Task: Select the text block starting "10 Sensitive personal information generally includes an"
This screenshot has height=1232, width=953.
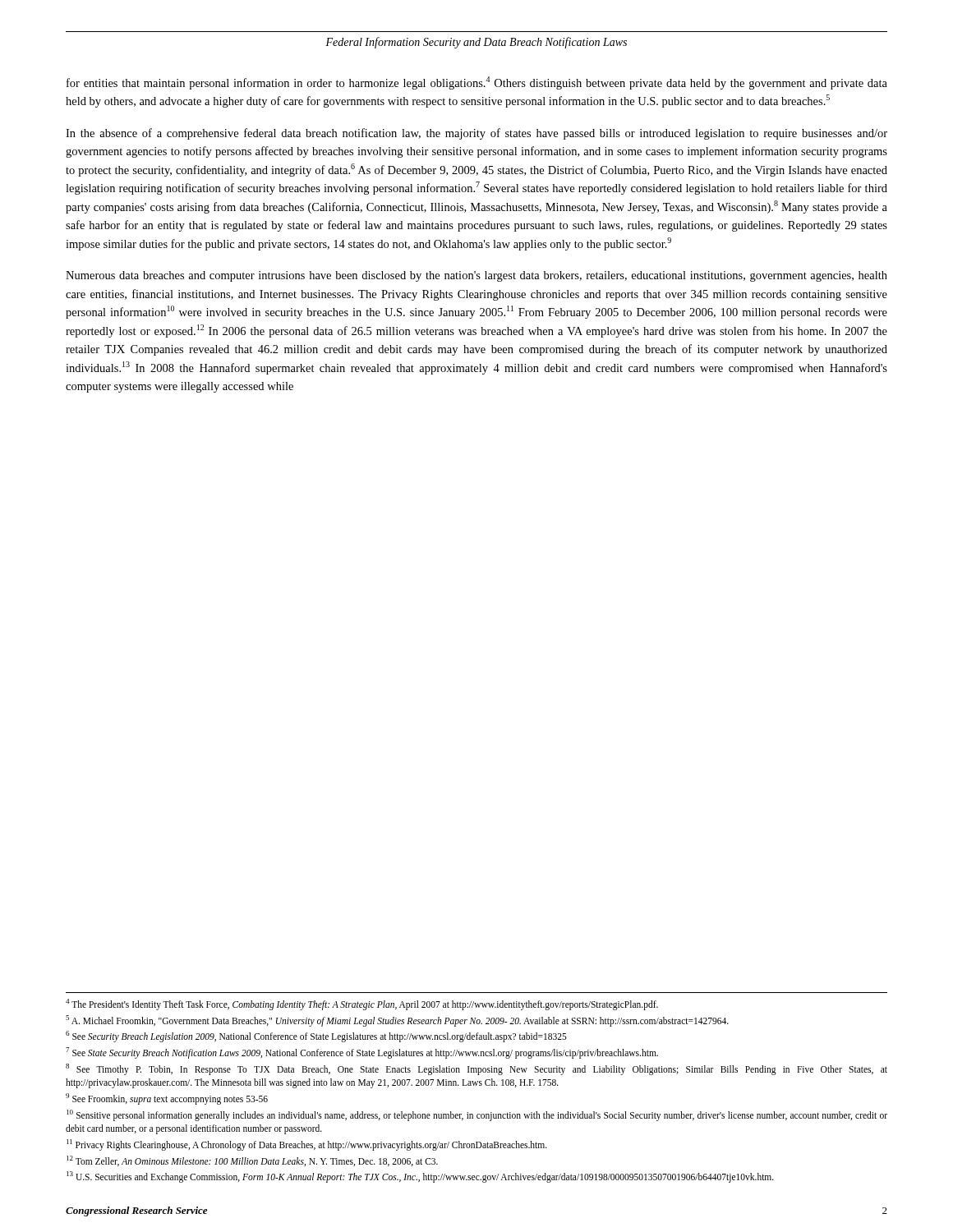Action: click(476, 1121)
